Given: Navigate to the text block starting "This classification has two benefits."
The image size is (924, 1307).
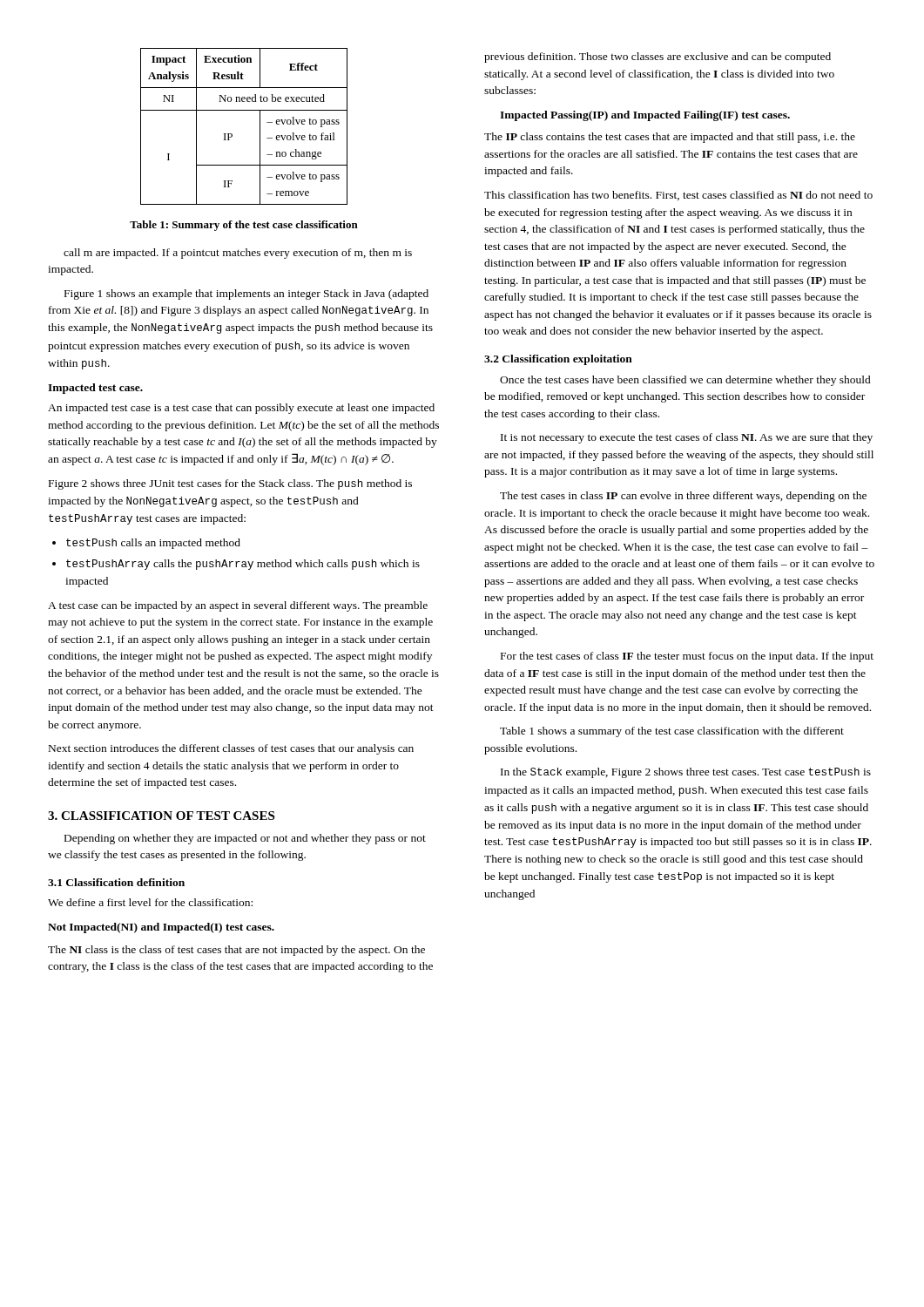Looking at the screenshot, I should tap(678, 263).
